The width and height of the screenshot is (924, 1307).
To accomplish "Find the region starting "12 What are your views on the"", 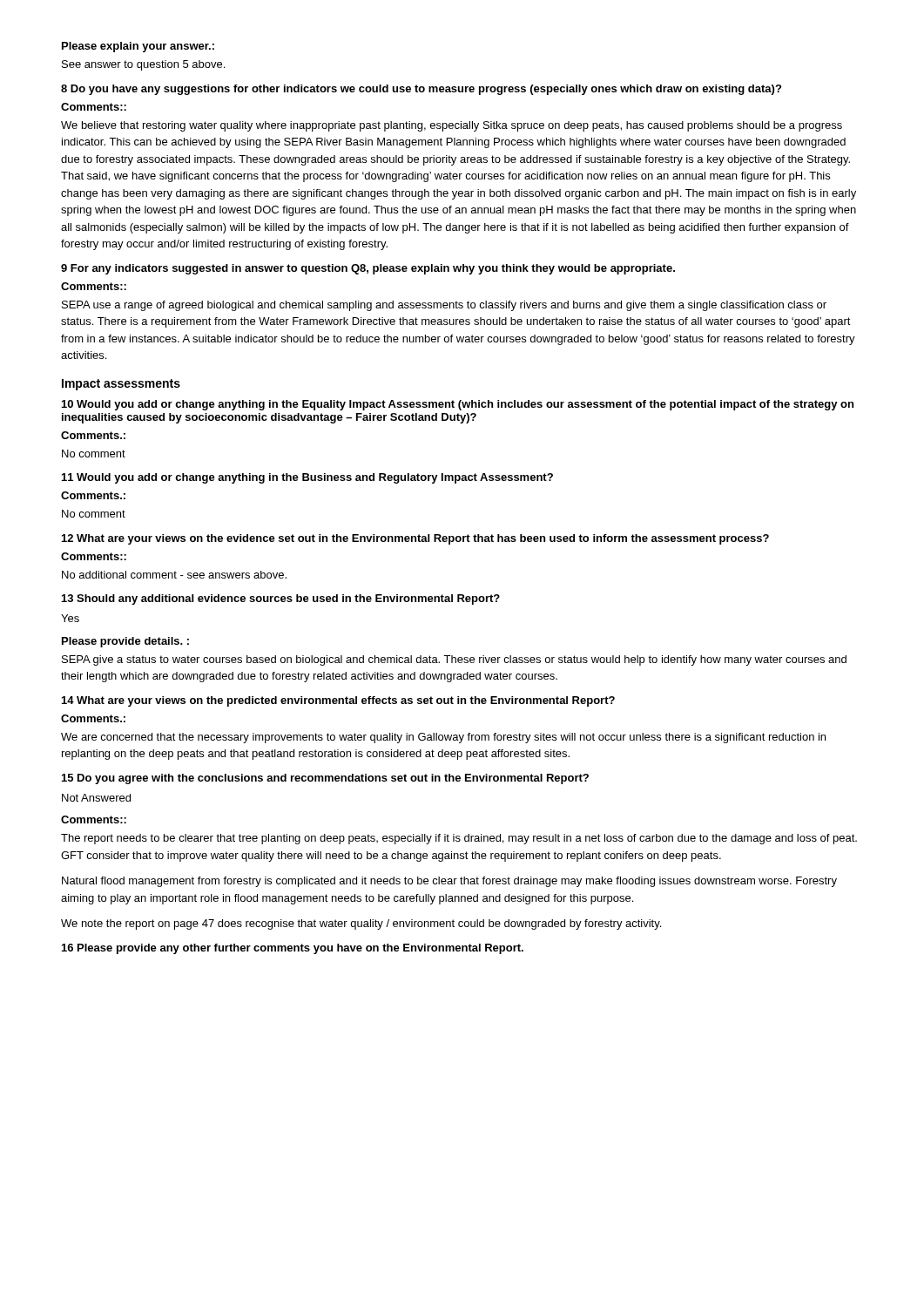I will pos(415,538).
